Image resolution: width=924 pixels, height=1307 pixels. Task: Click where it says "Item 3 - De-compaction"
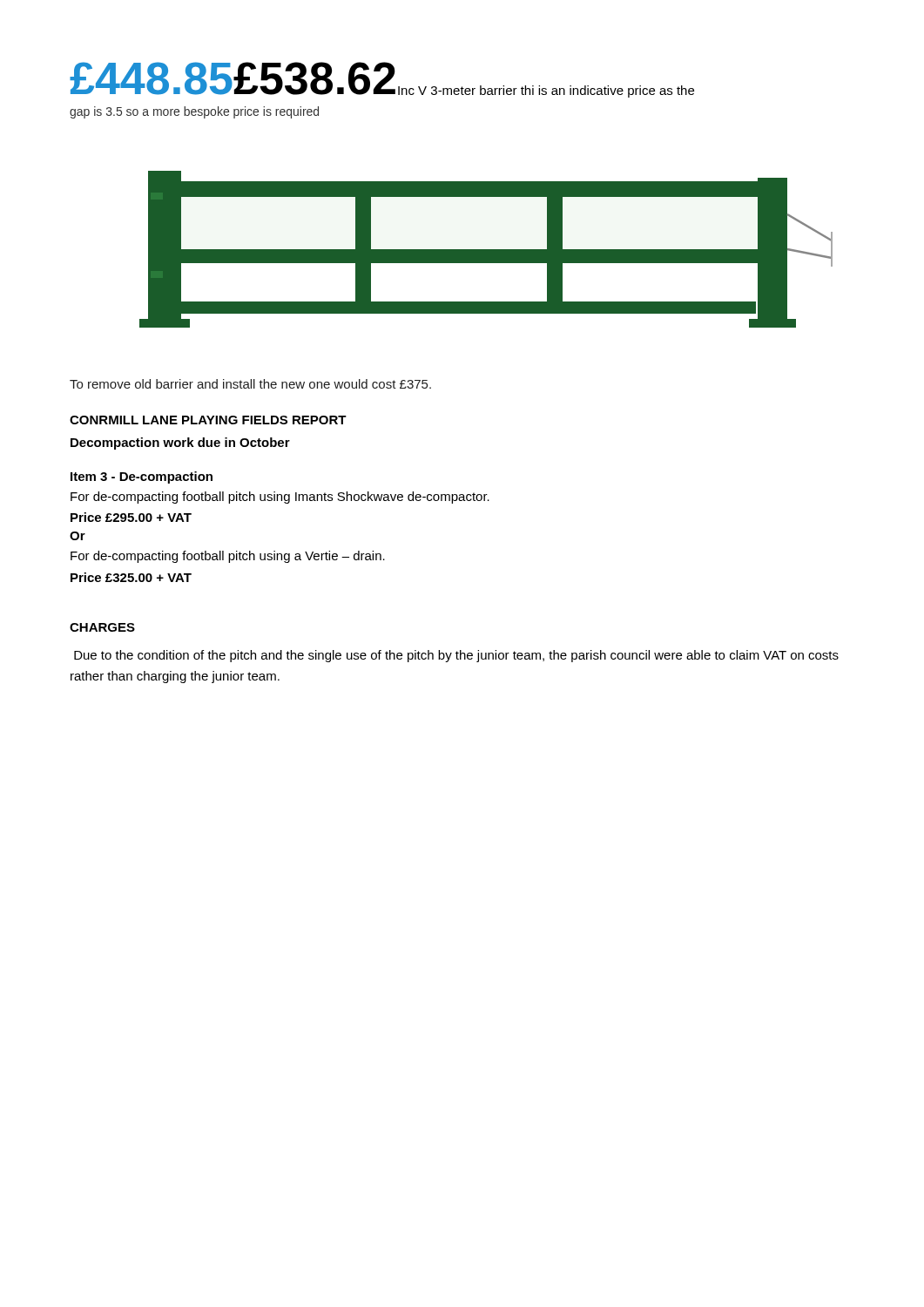142,476
